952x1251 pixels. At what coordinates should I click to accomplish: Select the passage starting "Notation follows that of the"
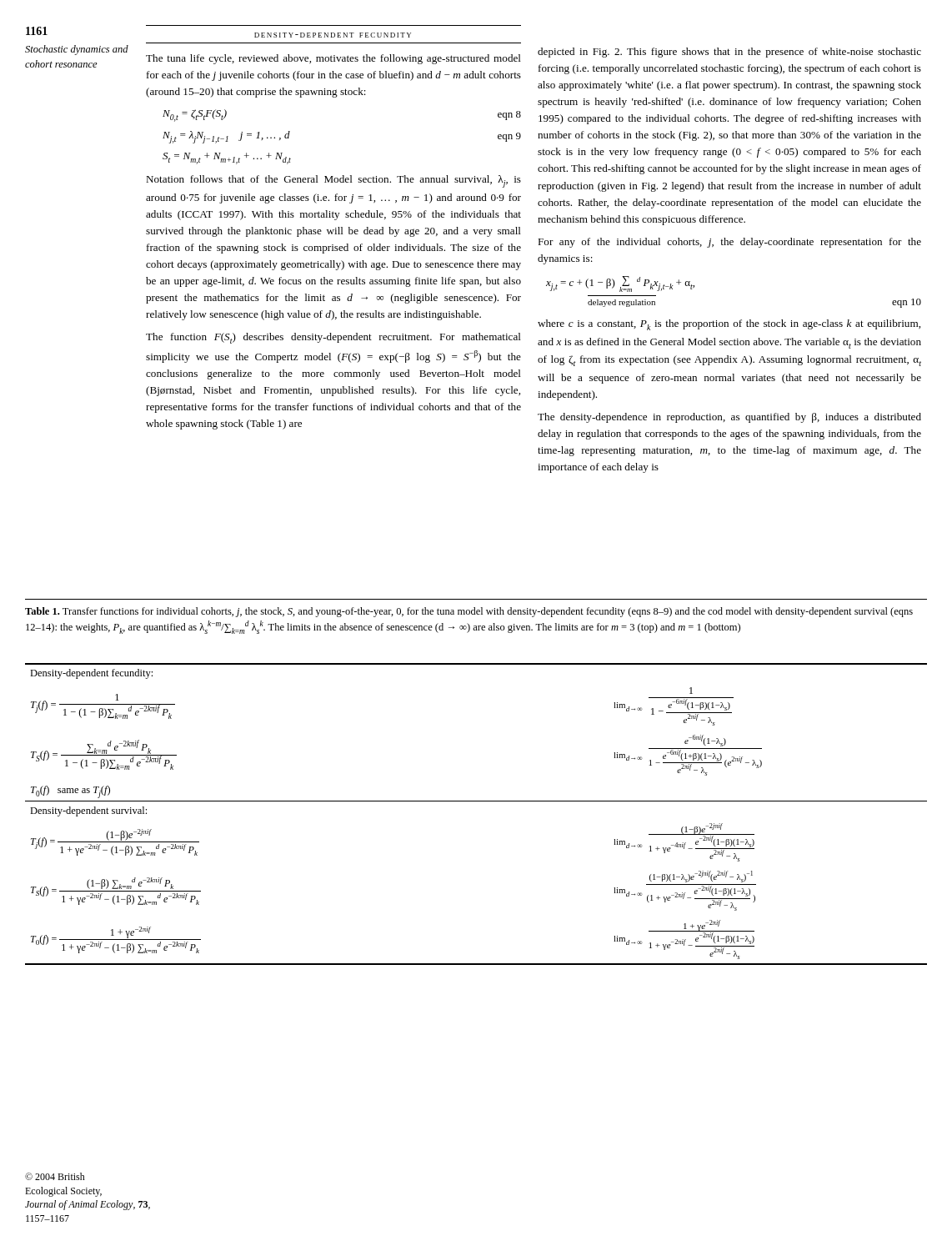[x=333, y=247]
